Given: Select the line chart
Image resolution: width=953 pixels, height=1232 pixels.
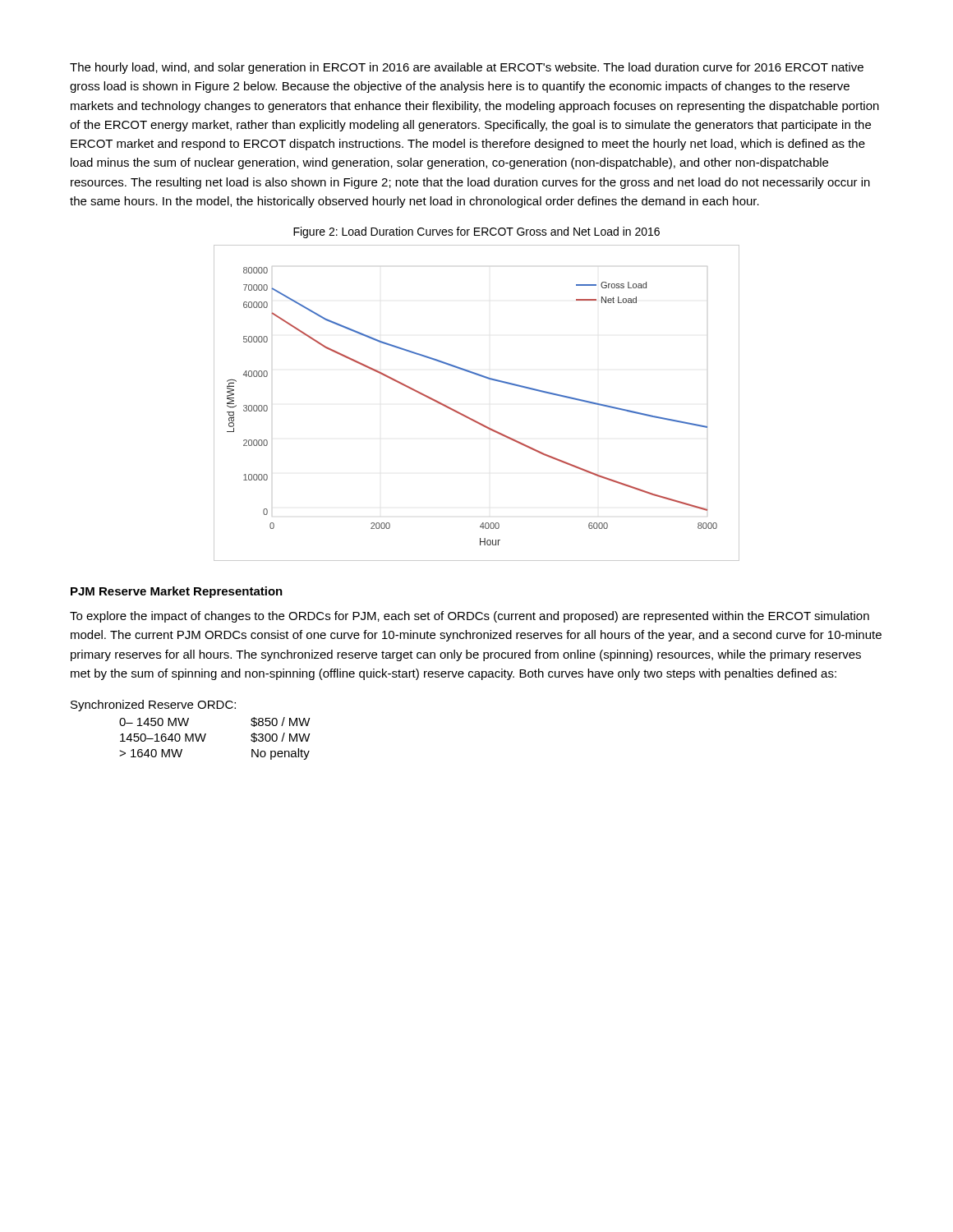Looking at the screenshot, I should 476,403.
